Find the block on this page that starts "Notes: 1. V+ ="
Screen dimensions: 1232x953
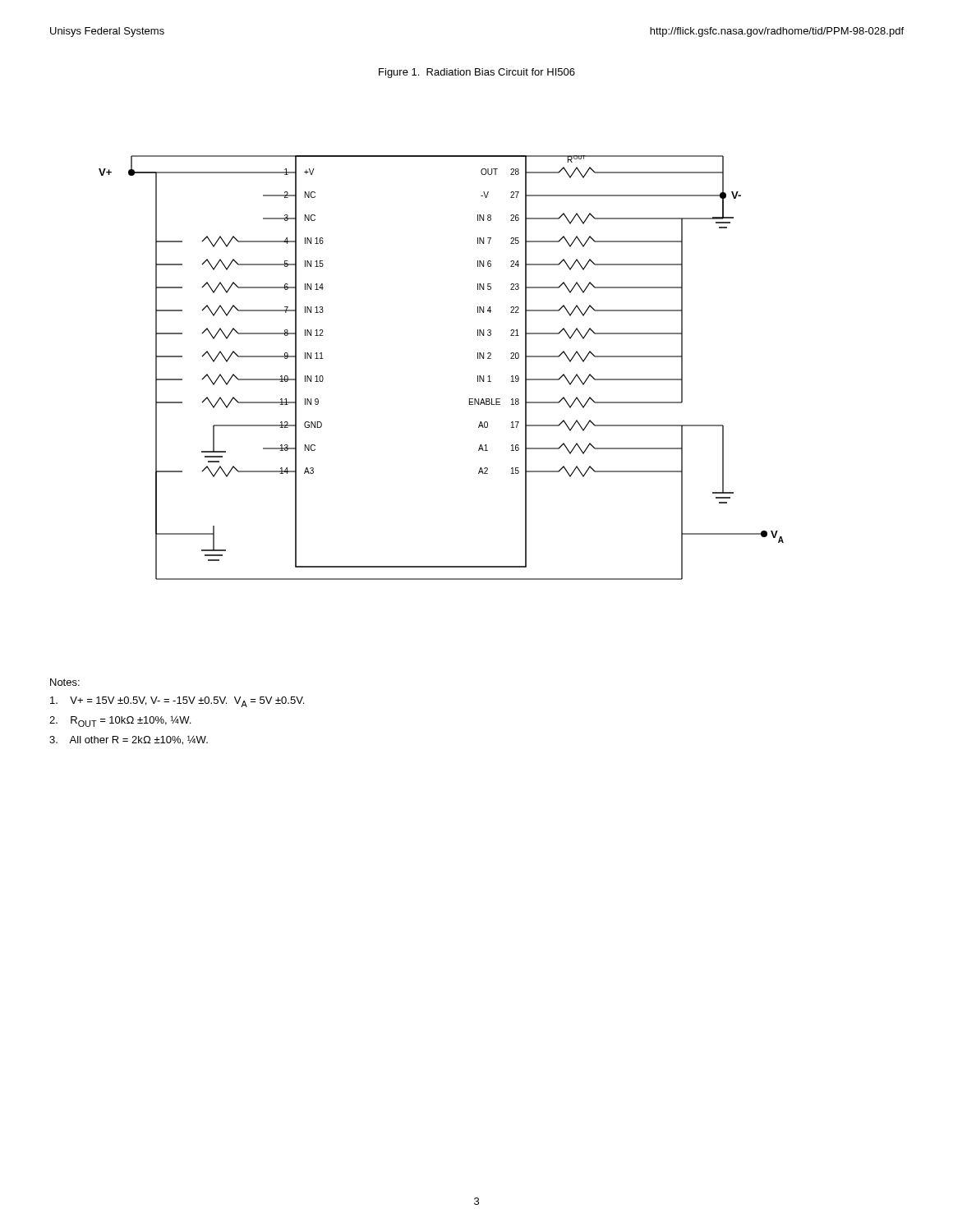177,711
